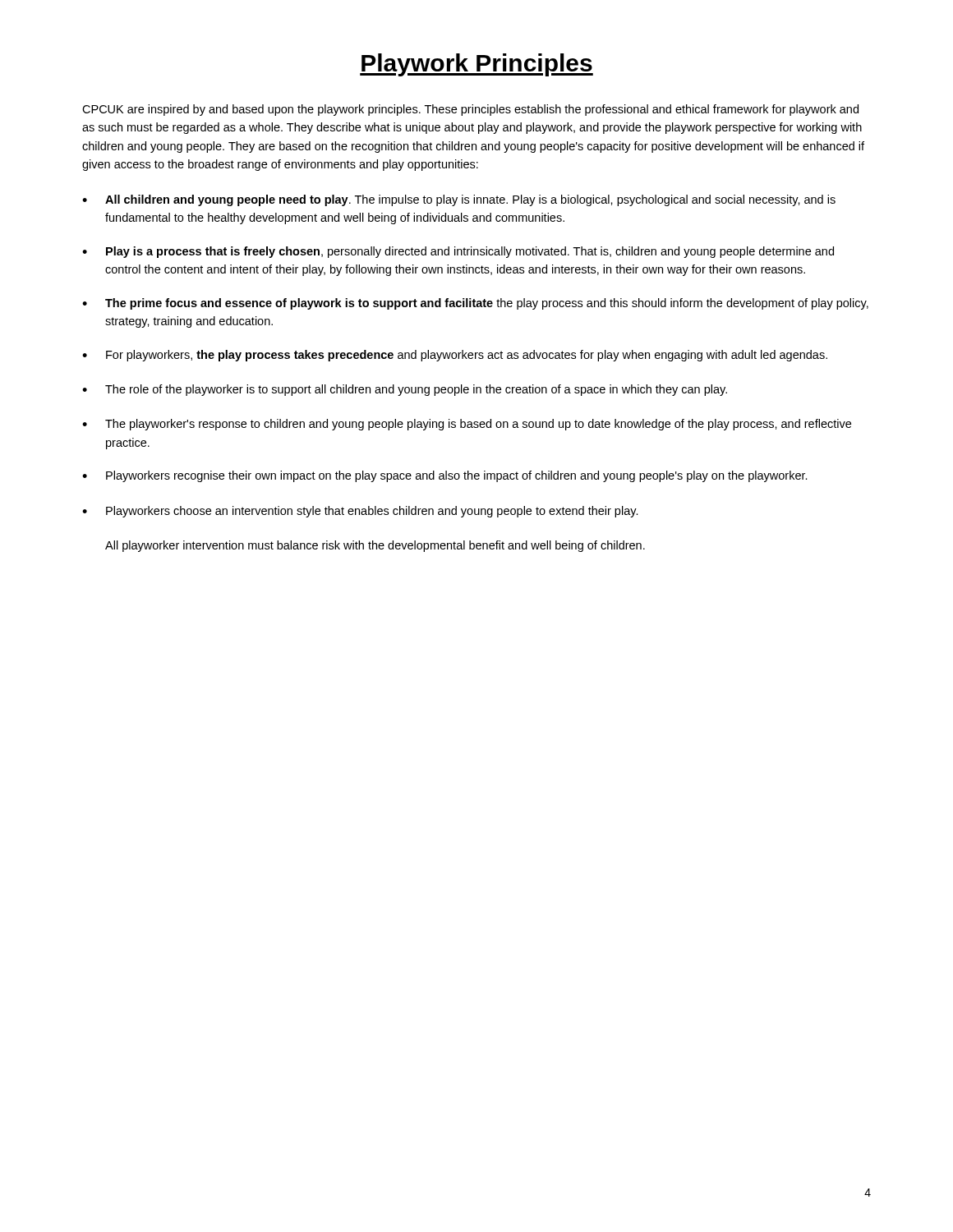The image size is (953, 1232).
Task: Navigate to the region starting "• Play is a process that is"
Action: point(476,261)
